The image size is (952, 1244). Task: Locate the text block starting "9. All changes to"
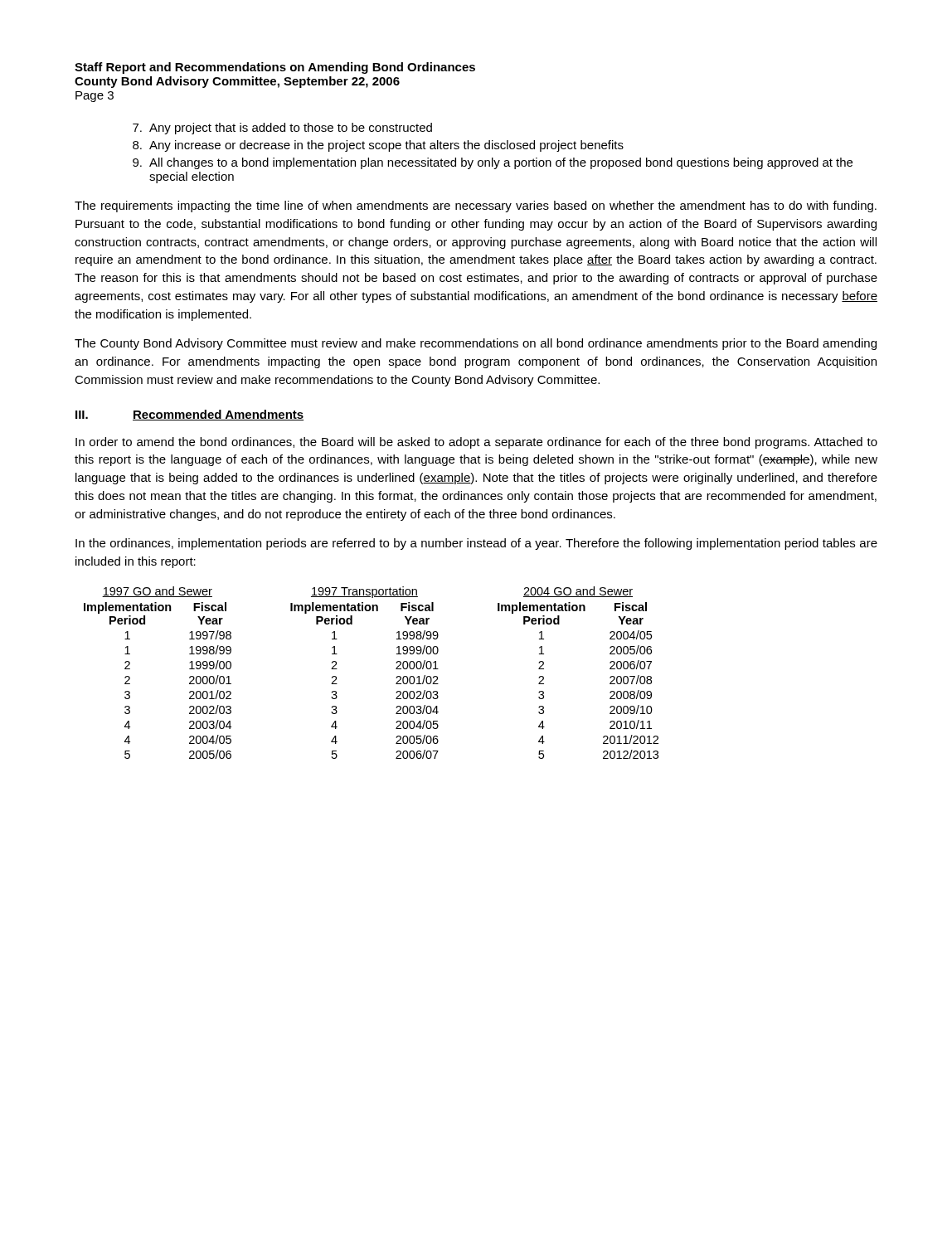[501, 169]
